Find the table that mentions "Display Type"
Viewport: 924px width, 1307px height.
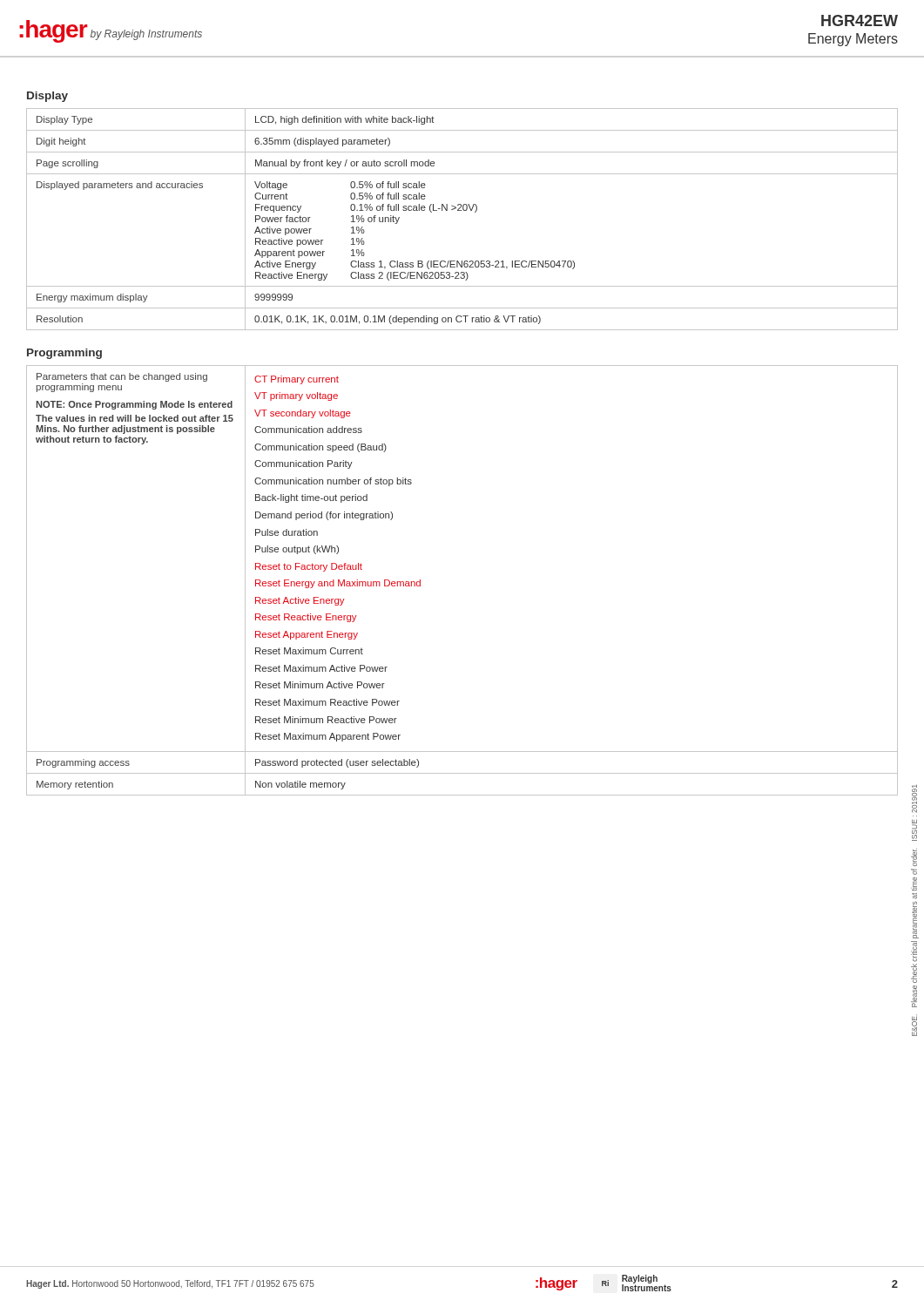point(462,219)
